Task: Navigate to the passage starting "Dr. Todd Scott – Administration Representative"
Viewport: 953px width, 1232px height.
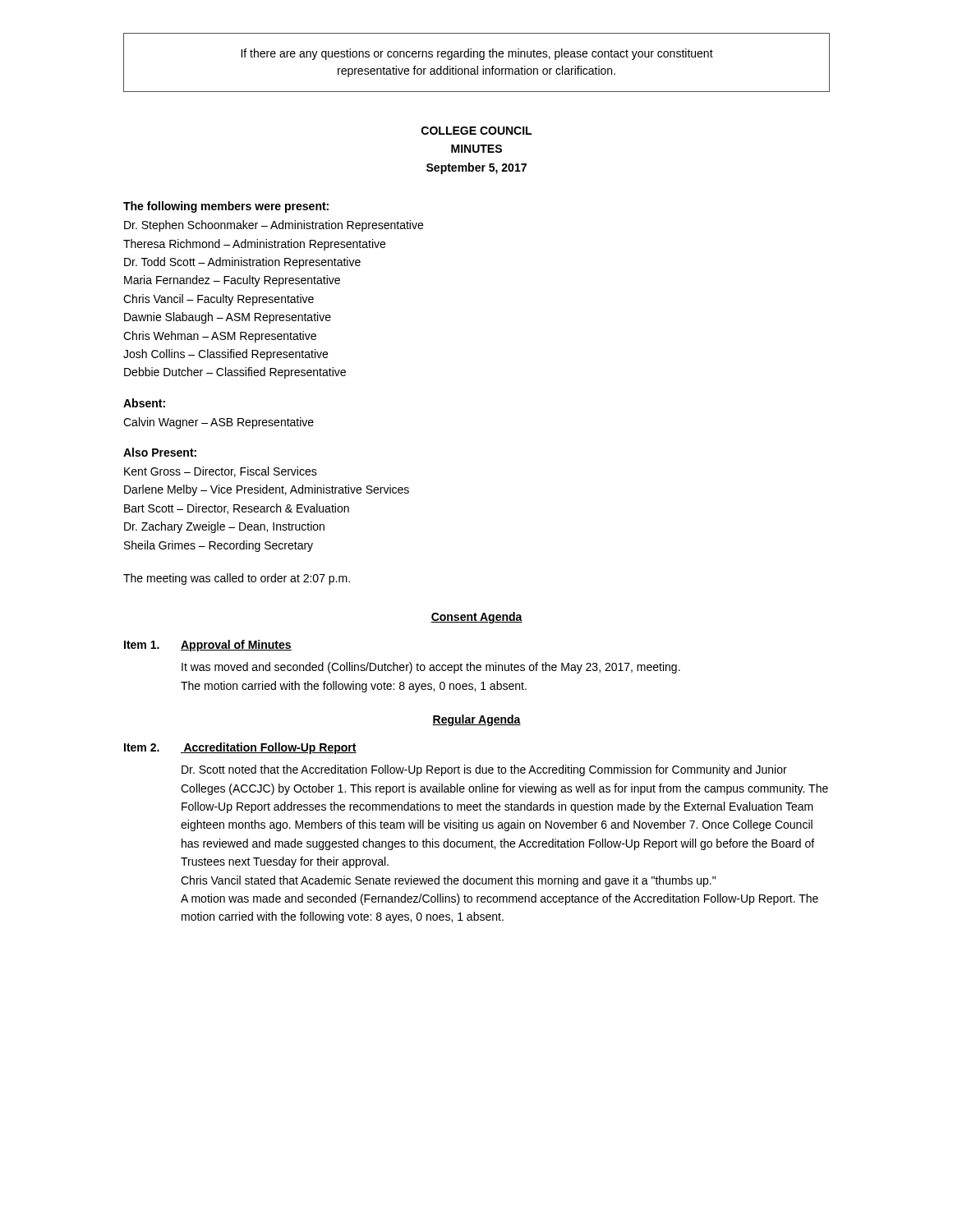Action: click(x=242, y=262)
